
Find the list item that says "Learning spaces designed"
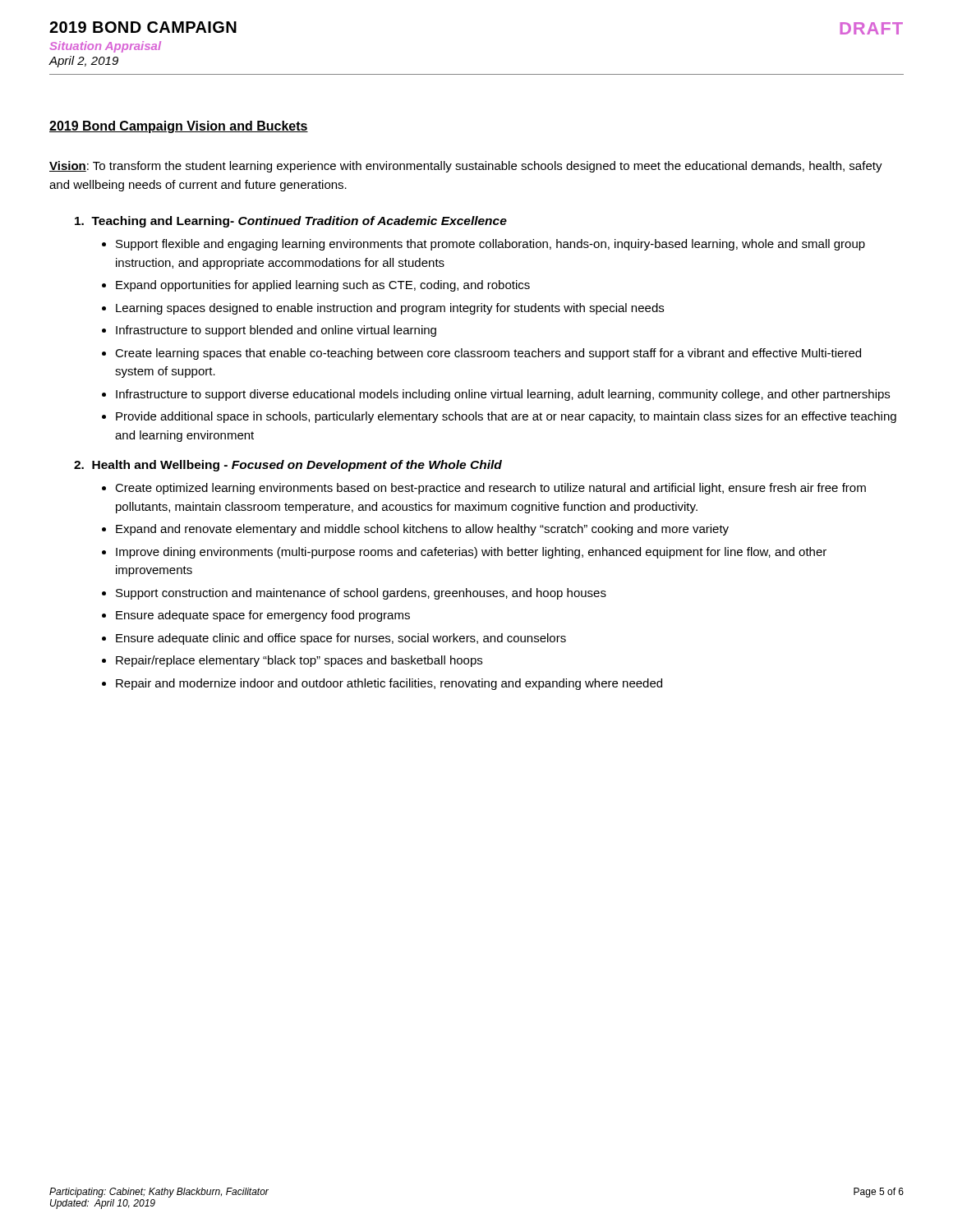click(x=390, y=307)
